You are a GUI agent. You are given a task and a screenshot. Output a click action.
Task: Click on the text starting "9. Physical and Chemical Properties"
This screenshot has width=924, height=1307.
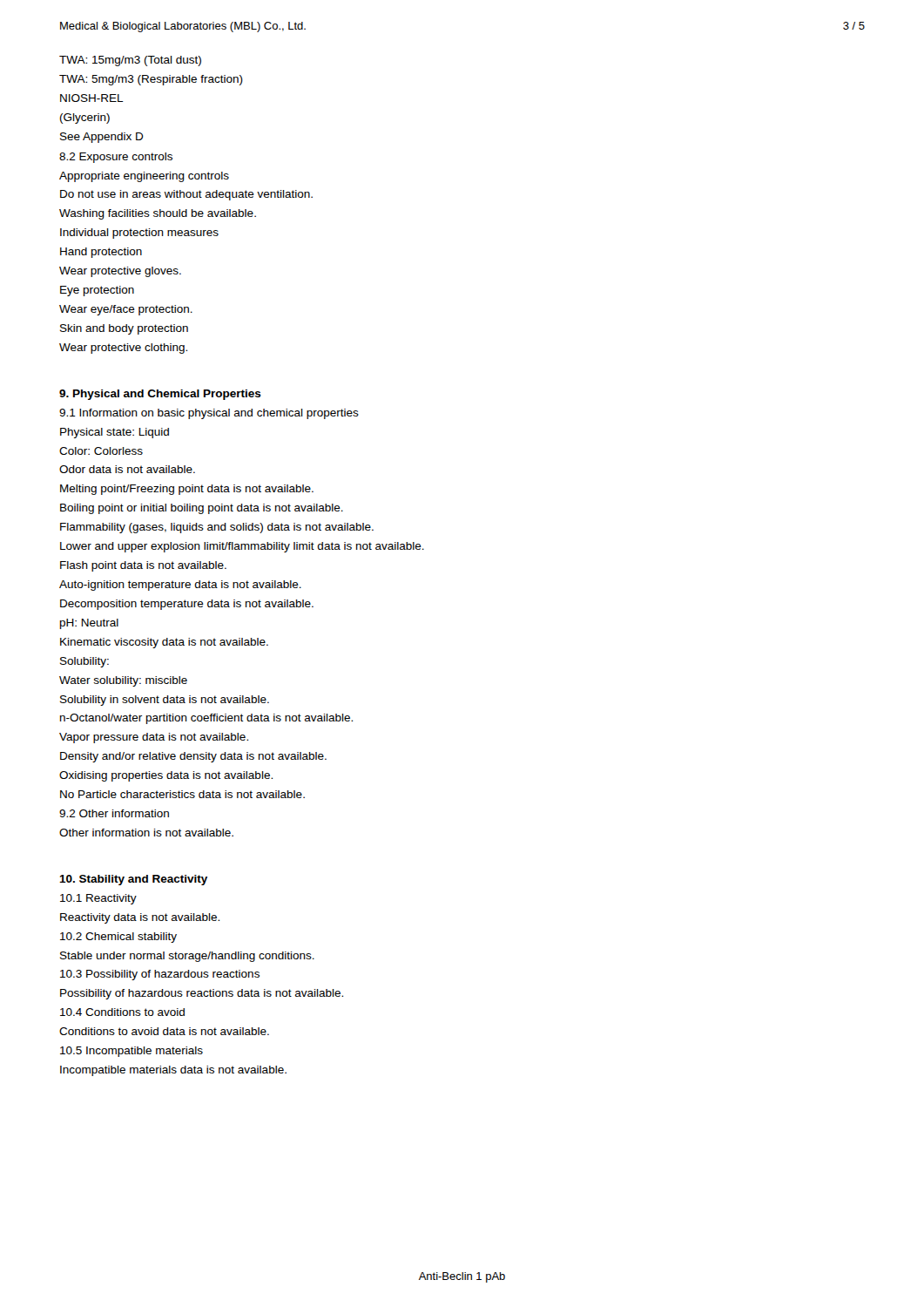160,393
